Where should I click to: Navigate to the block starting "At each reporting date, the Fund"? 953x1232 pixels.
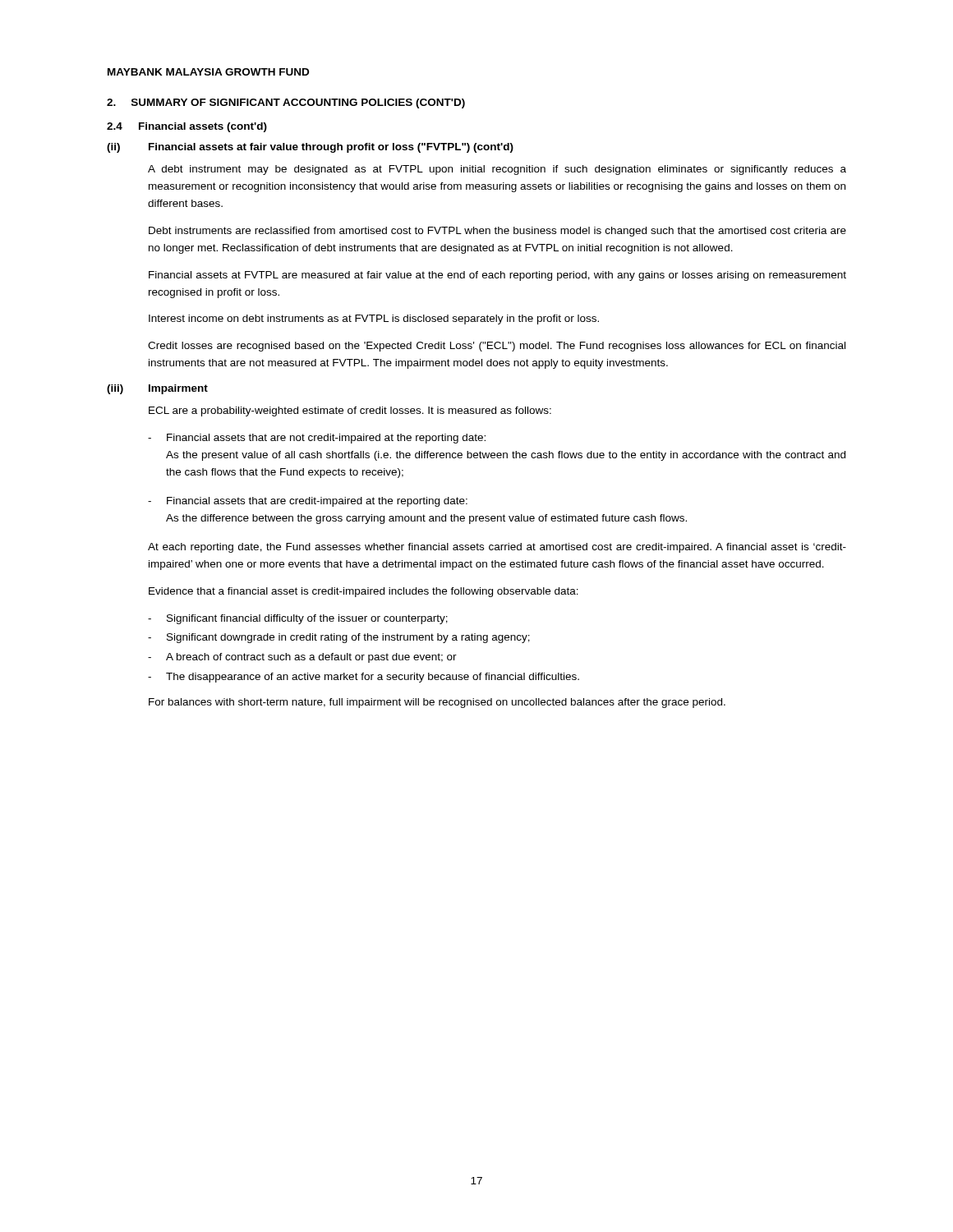pos(497,555)
